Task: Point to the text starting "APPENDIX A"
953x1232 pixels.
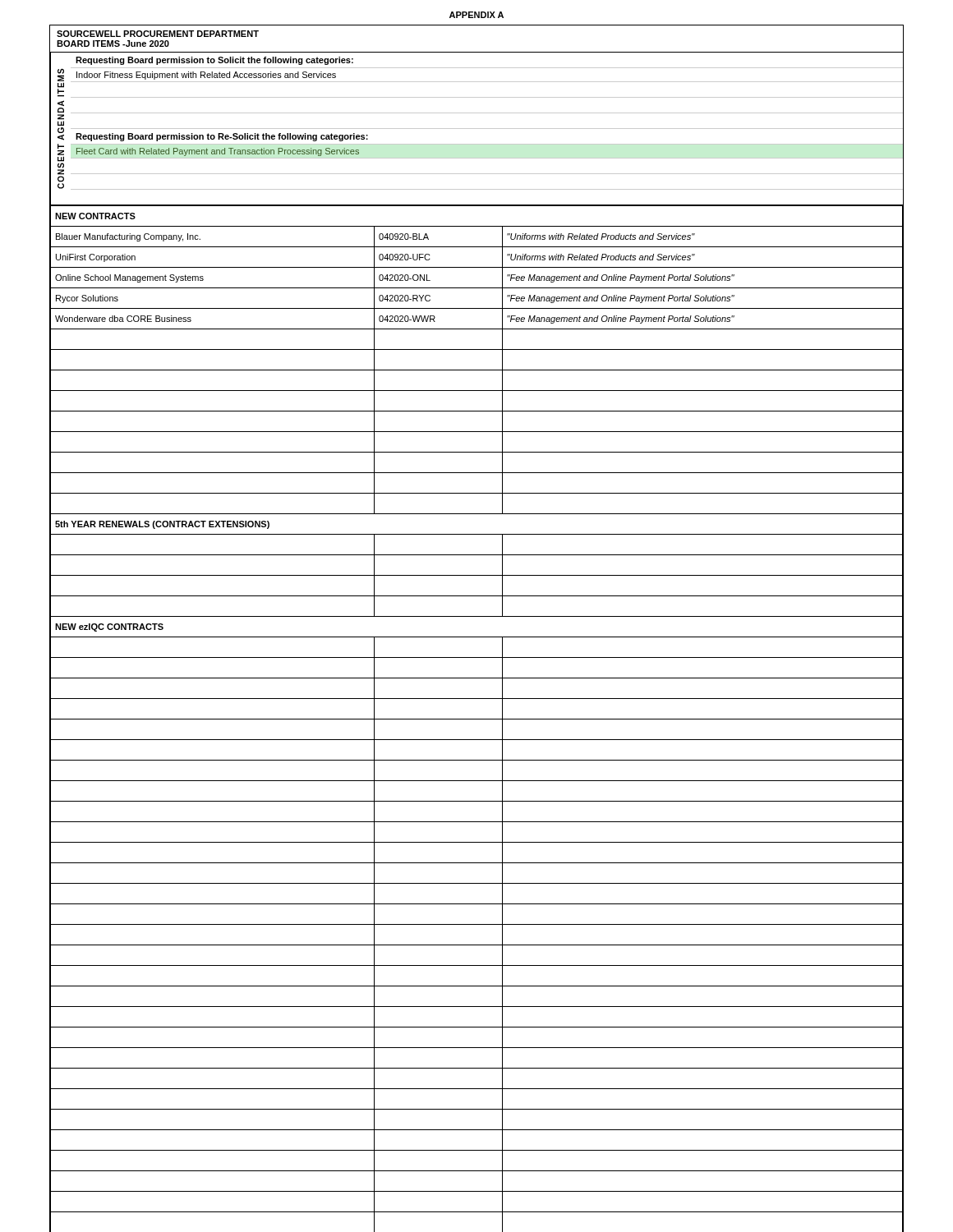Action: pos(476,15)
